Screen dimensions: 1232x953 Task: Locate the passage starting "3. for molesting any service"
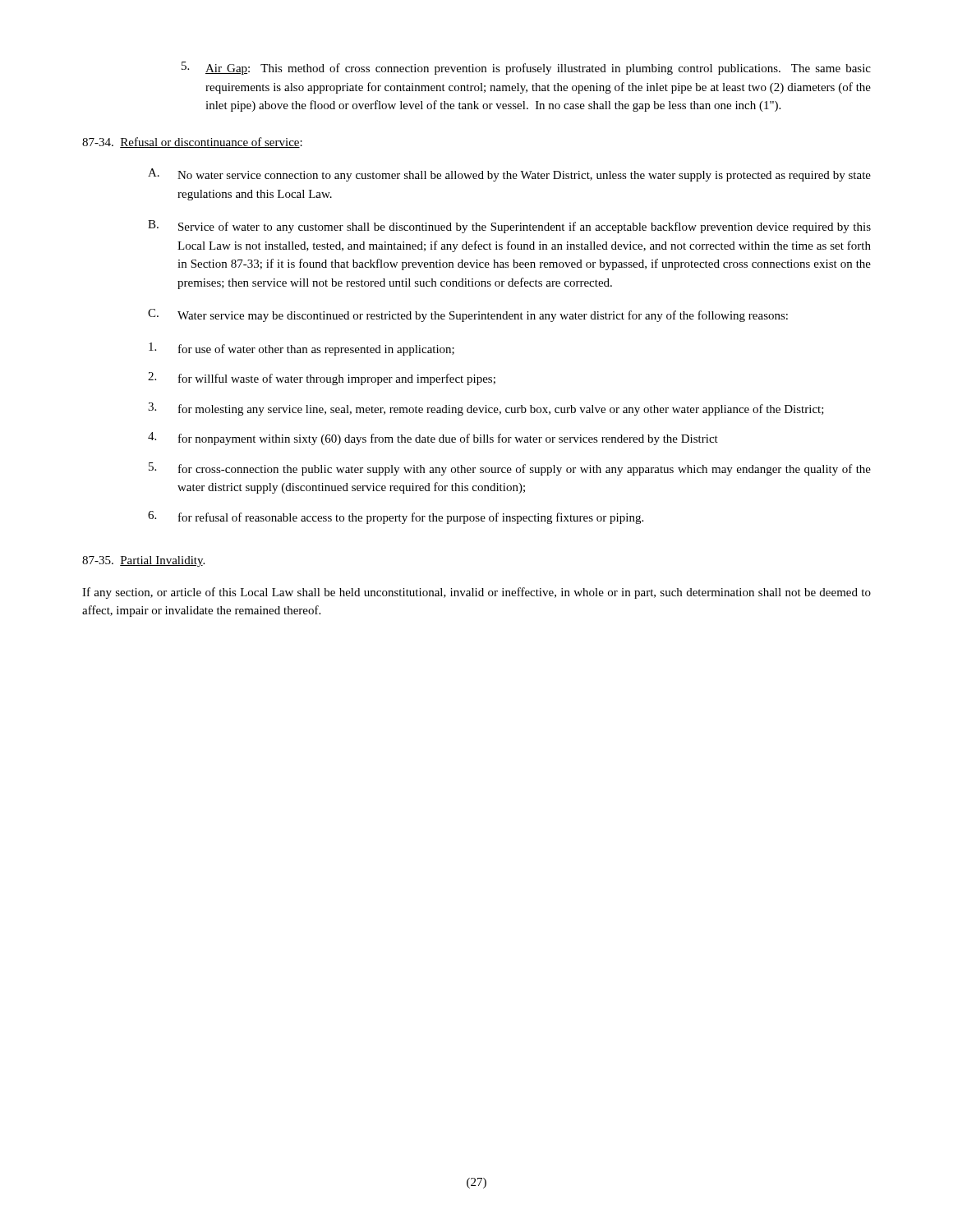[x=509, y=409]
